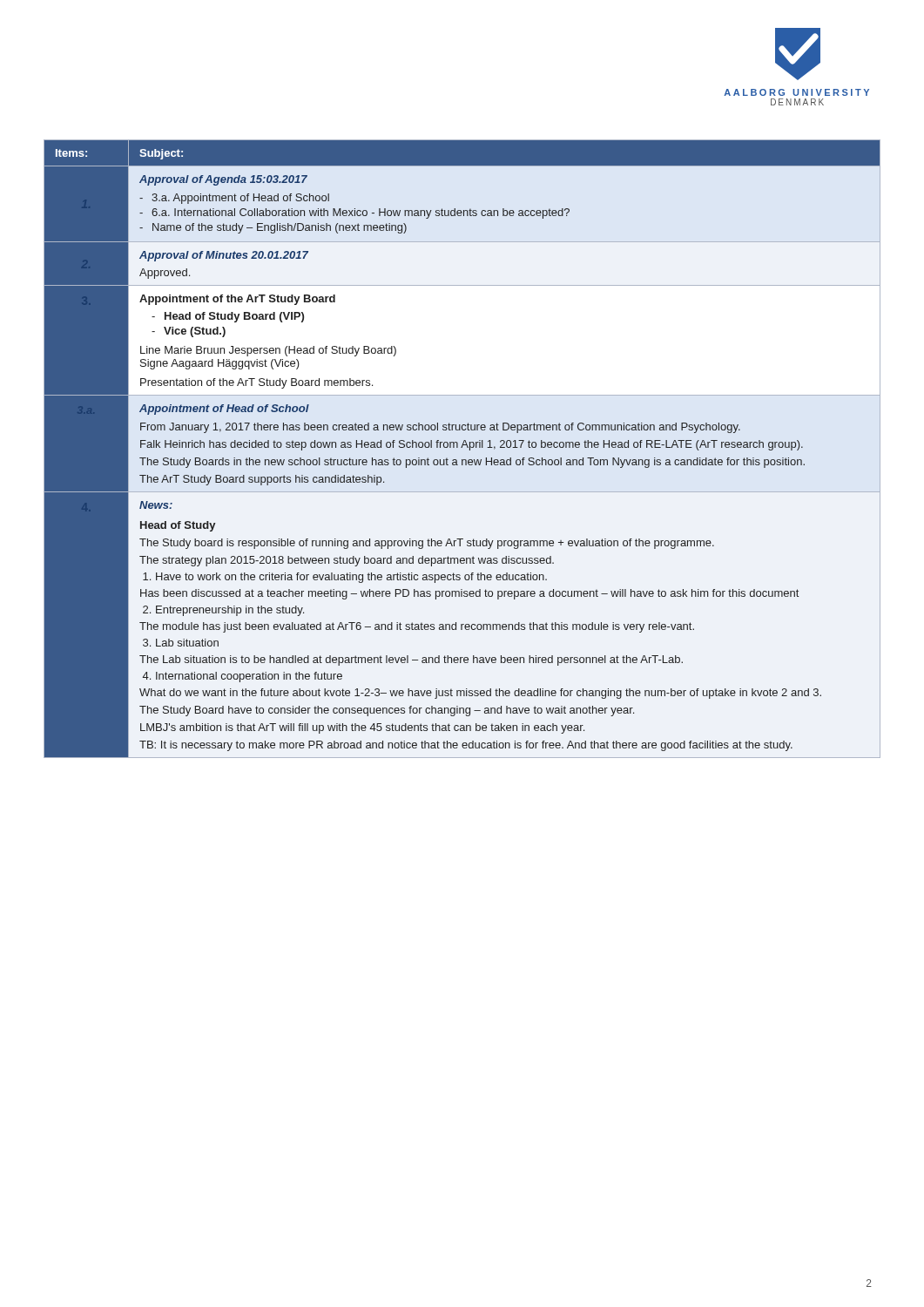Navigate to the text block starting "Vice (Stud.)"
Viewport: 924px width, 1307px height.
(x=195, y=331)
